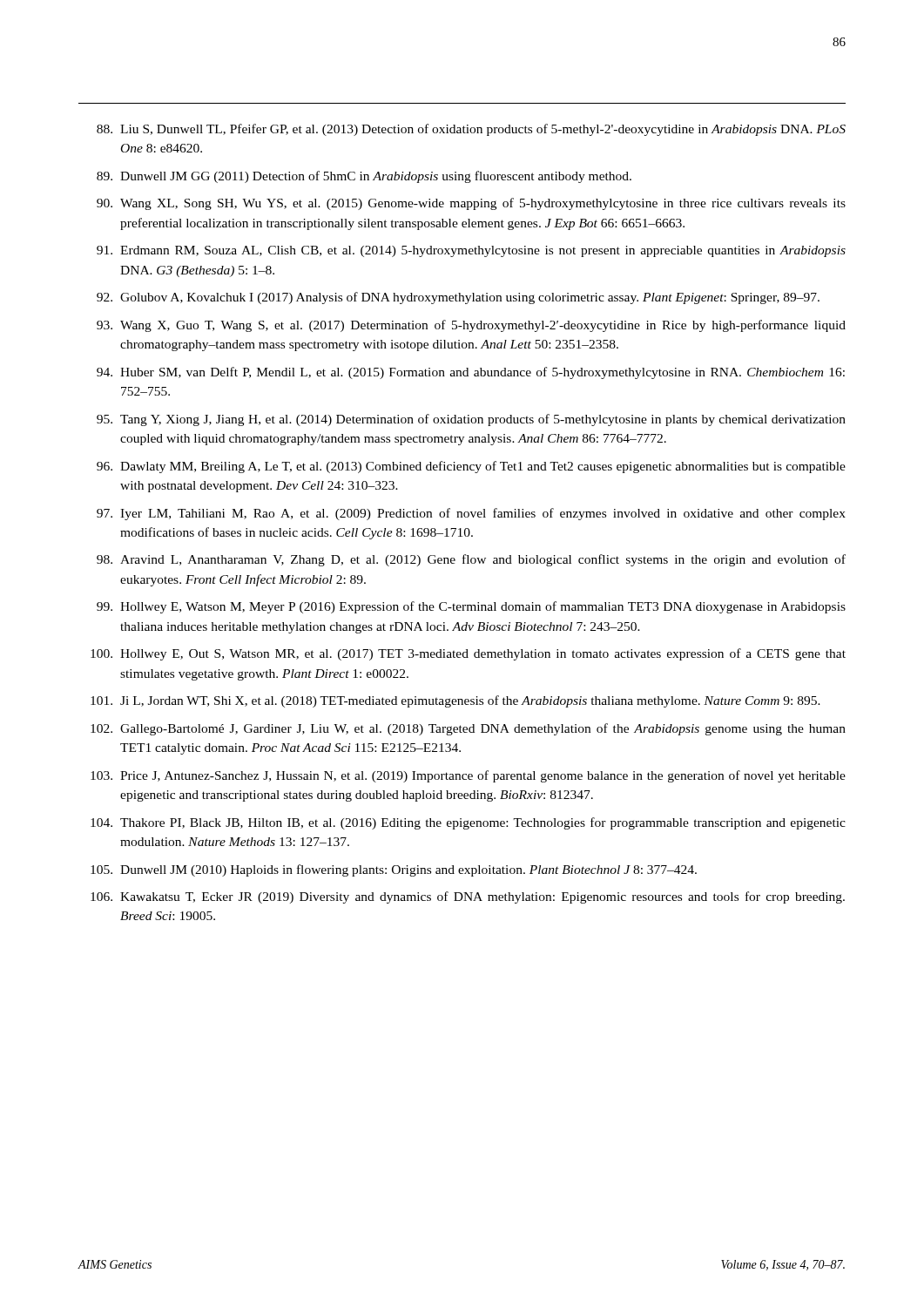Image resolution: width=924 pixels, height=1307 pixels.
Task: Navigate to the passage starting "91. Erdmann RM, Souza AL, Clish"
Action: coord(462,260)
